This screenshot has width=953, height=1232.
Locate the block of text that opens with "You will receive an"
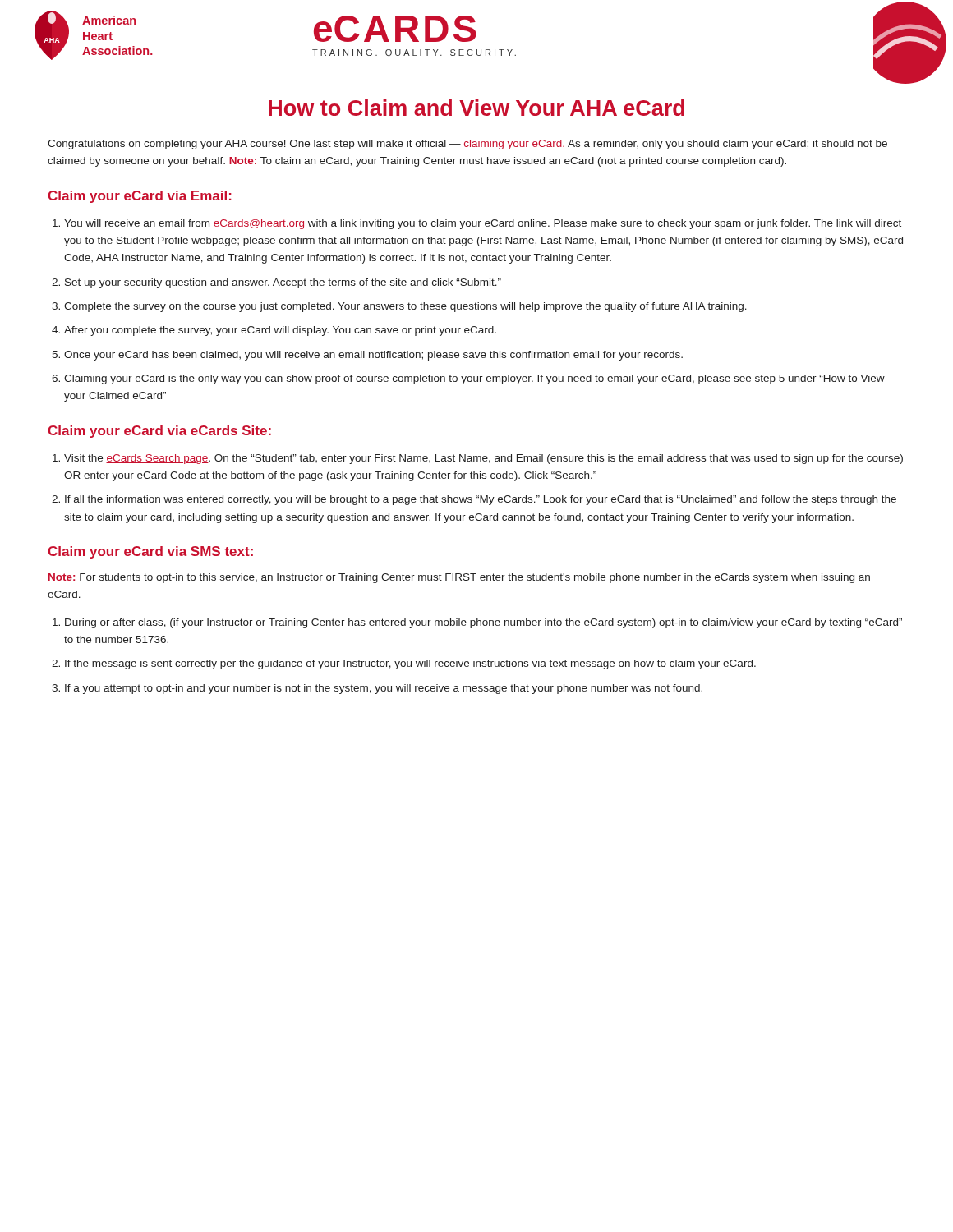coord(484,240)
